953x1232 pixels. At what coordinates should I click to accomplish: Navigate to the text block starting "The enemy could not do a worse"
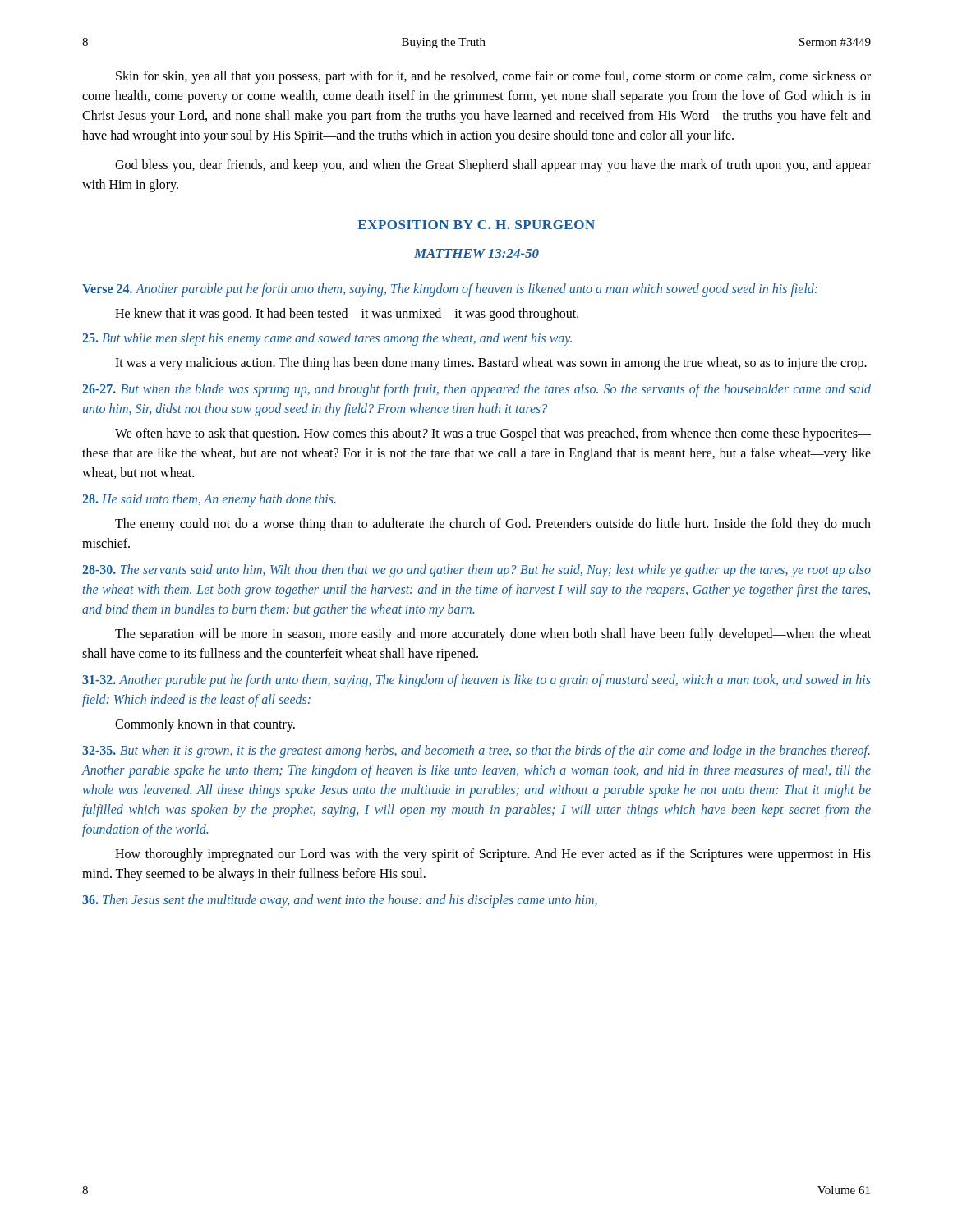coord(476,533)
